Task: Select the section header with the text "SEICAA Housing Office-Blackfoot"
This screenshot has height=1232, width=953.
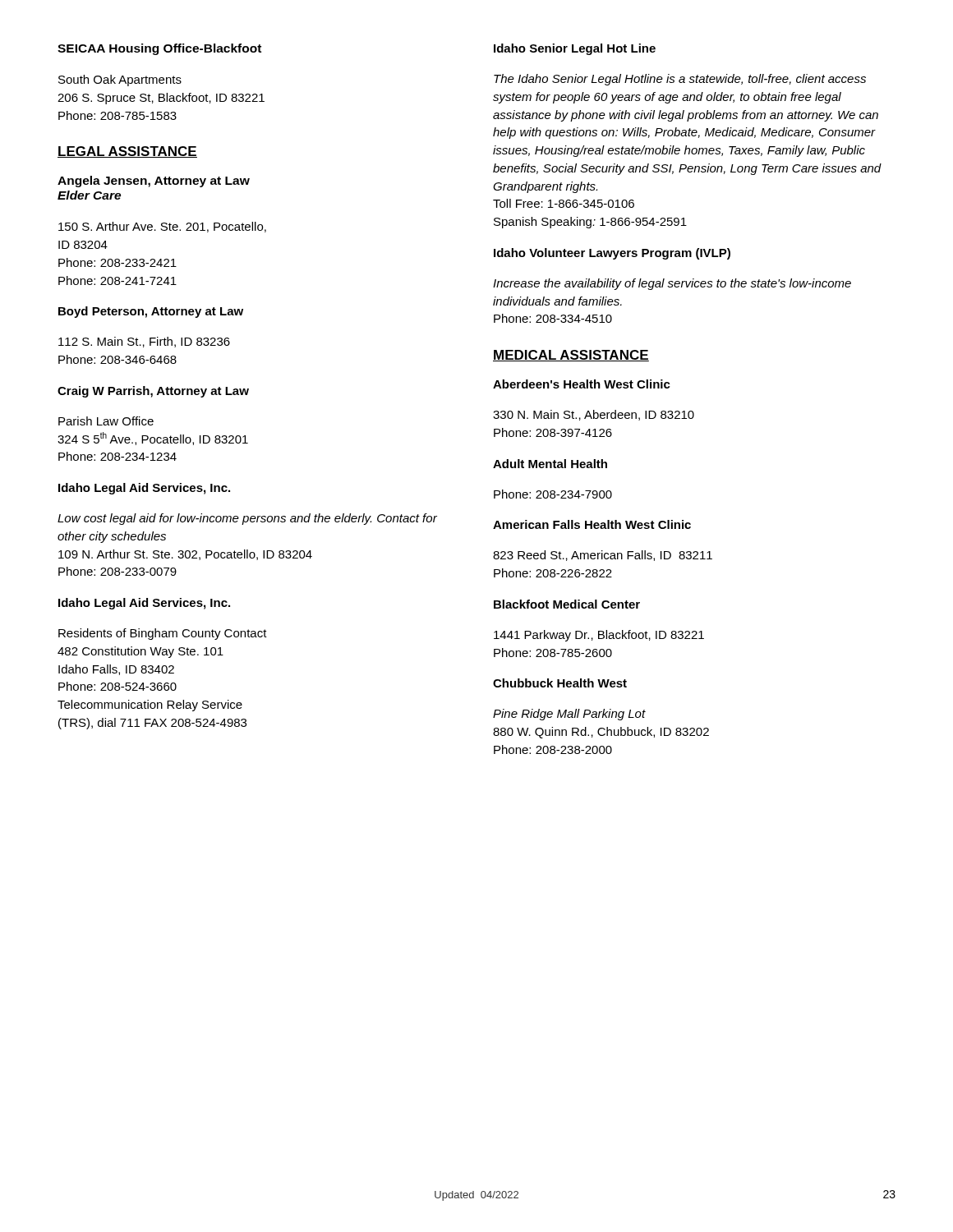Action: tap(159, 48)
